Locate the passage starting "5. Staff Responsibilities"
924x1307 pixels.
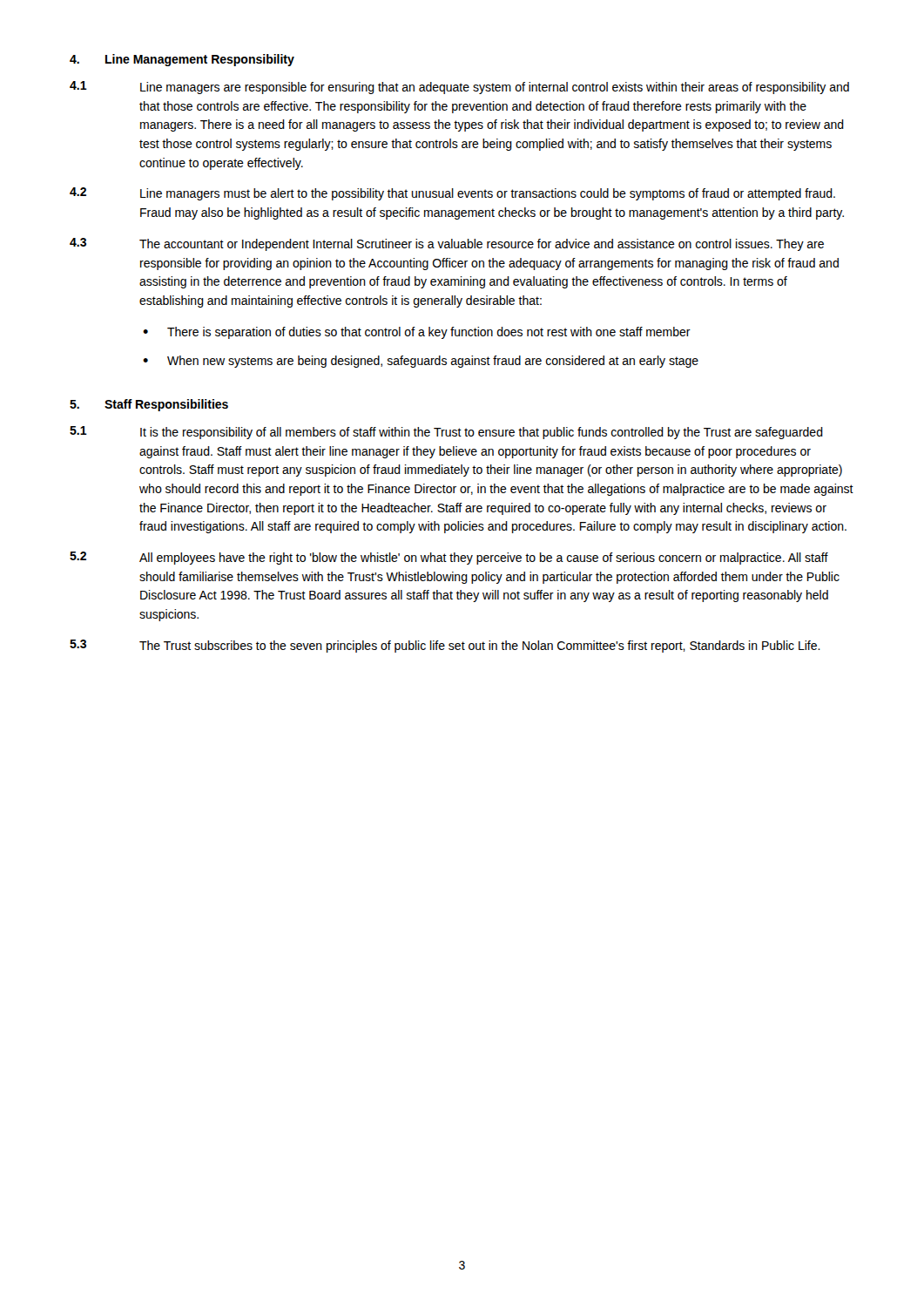coord(149,404)
